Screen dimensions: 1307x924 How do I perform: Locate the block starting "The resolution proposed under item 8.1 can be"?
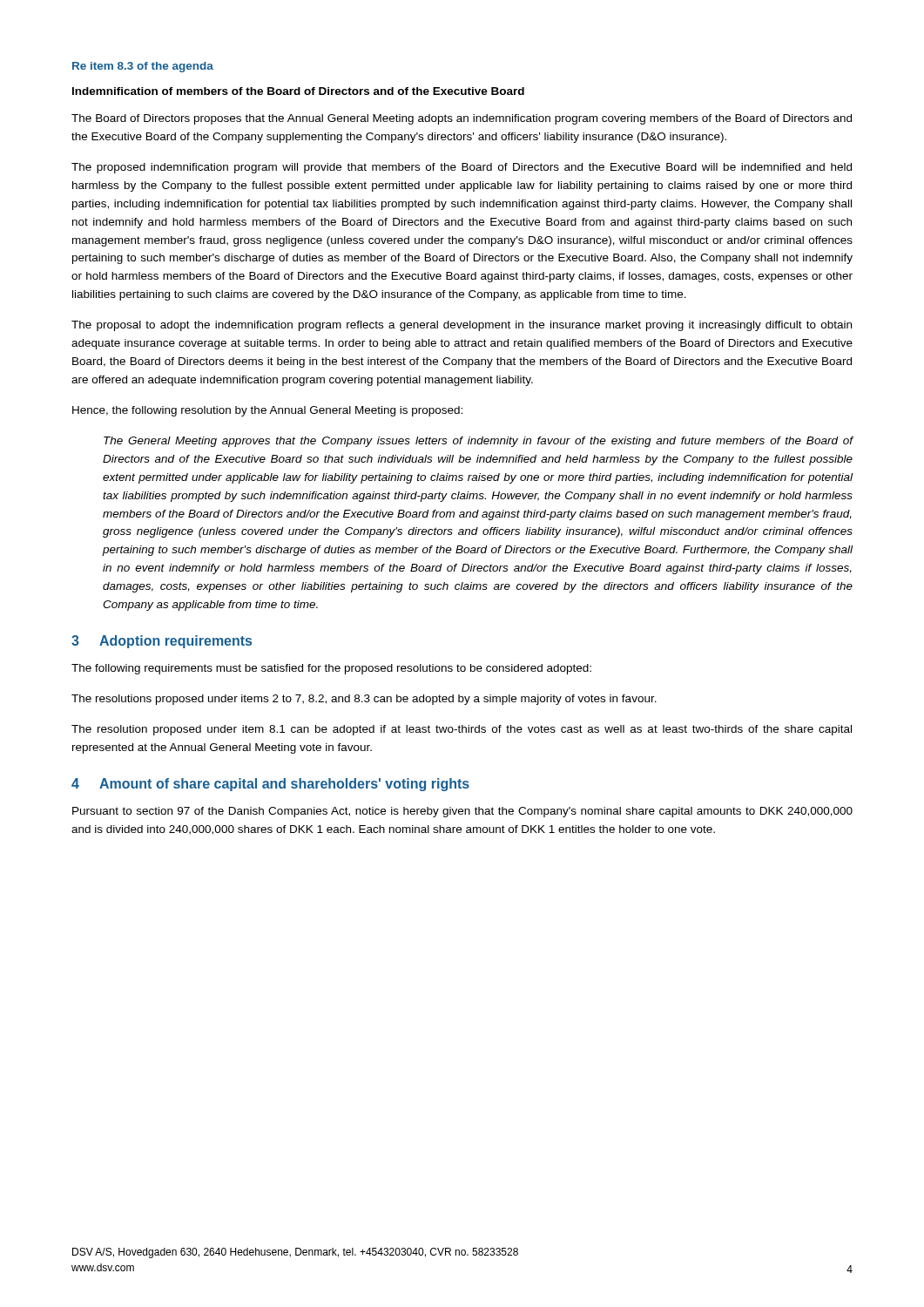coord(462,738)
